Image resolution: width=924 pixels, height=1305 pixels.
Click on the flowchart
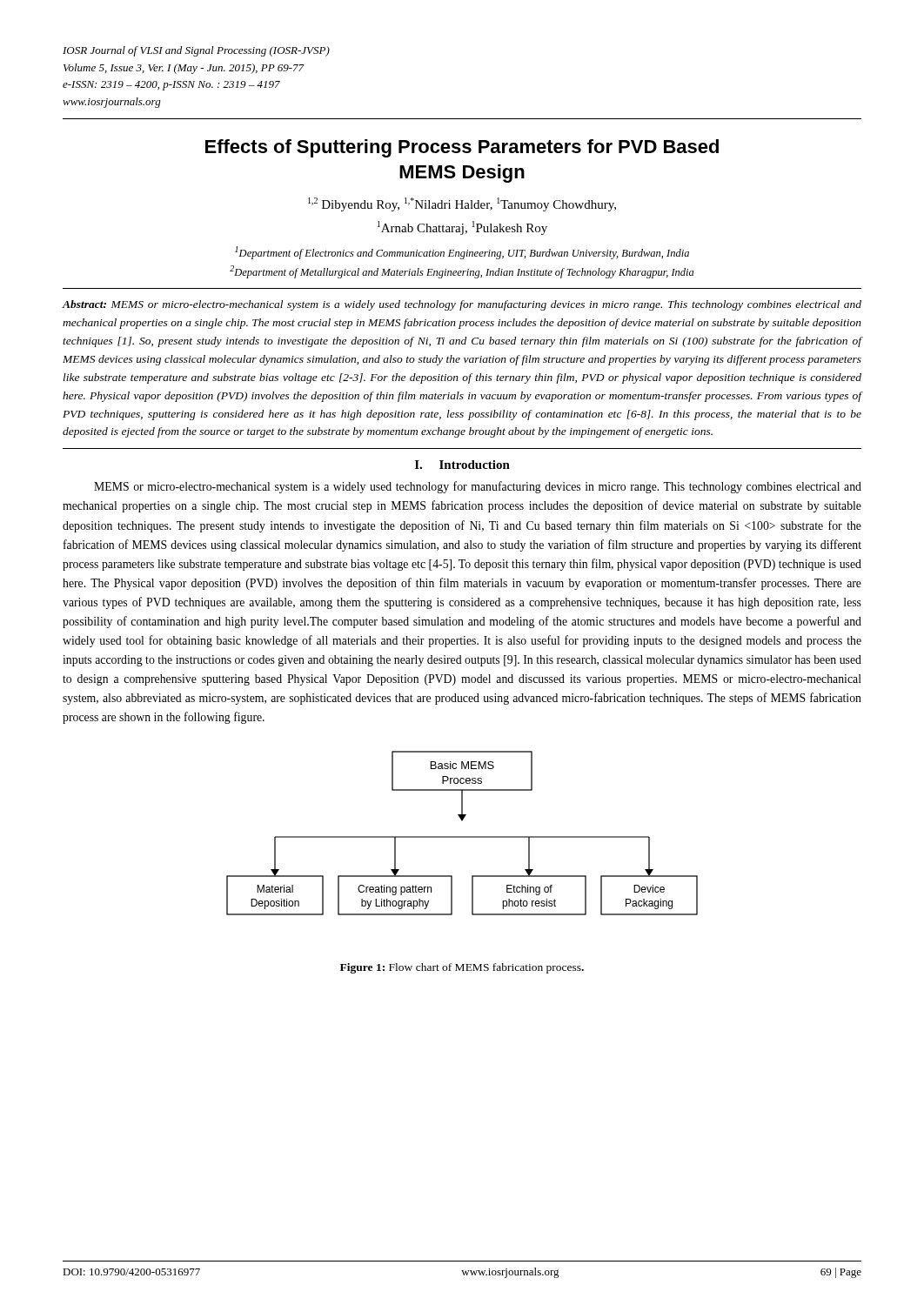pos(462,849)
